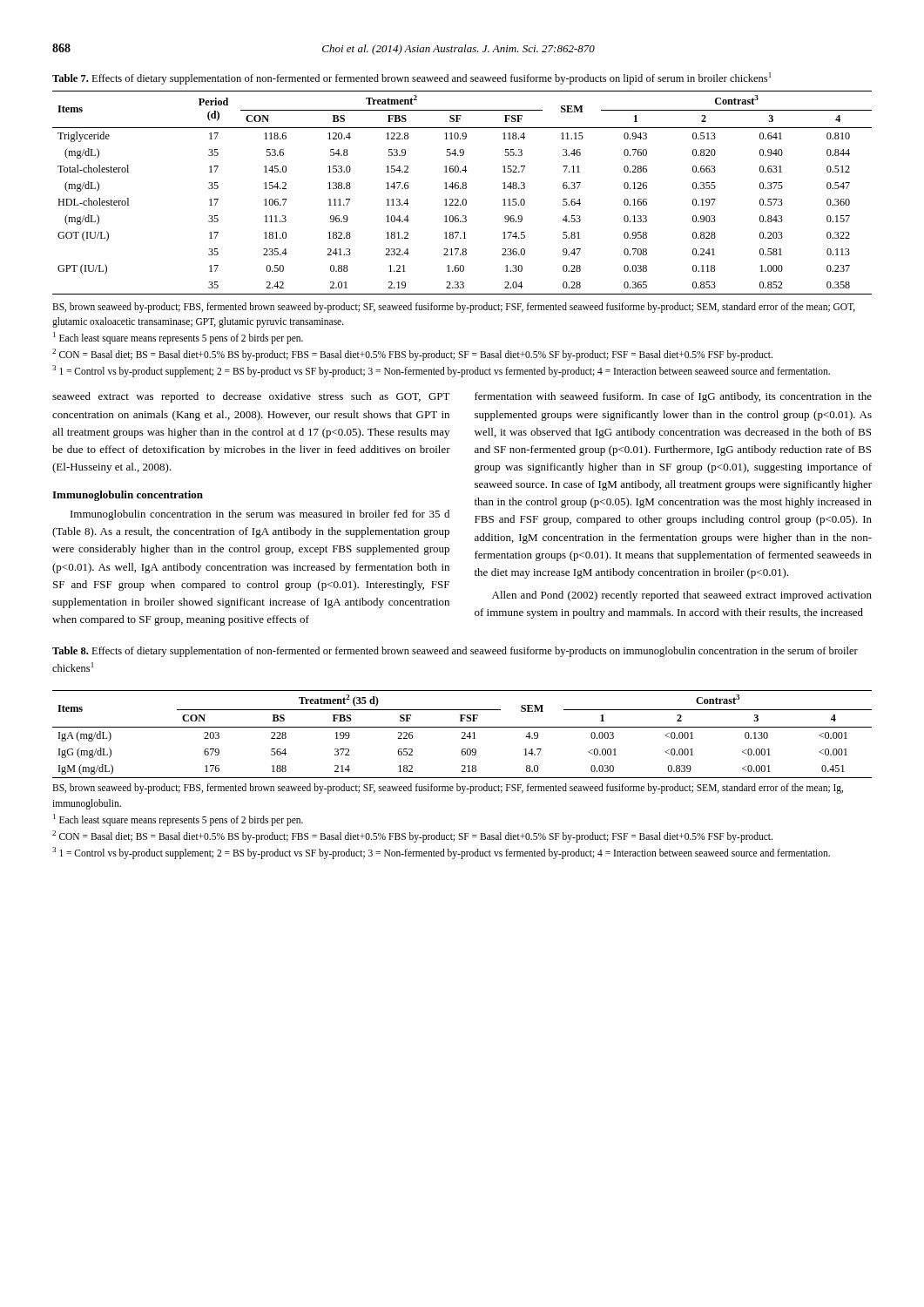Screen dimensions: 1307x924
Task: Locate the region starting "Table 7. Effects of dietary supplementation"
Action: point(412,78)
